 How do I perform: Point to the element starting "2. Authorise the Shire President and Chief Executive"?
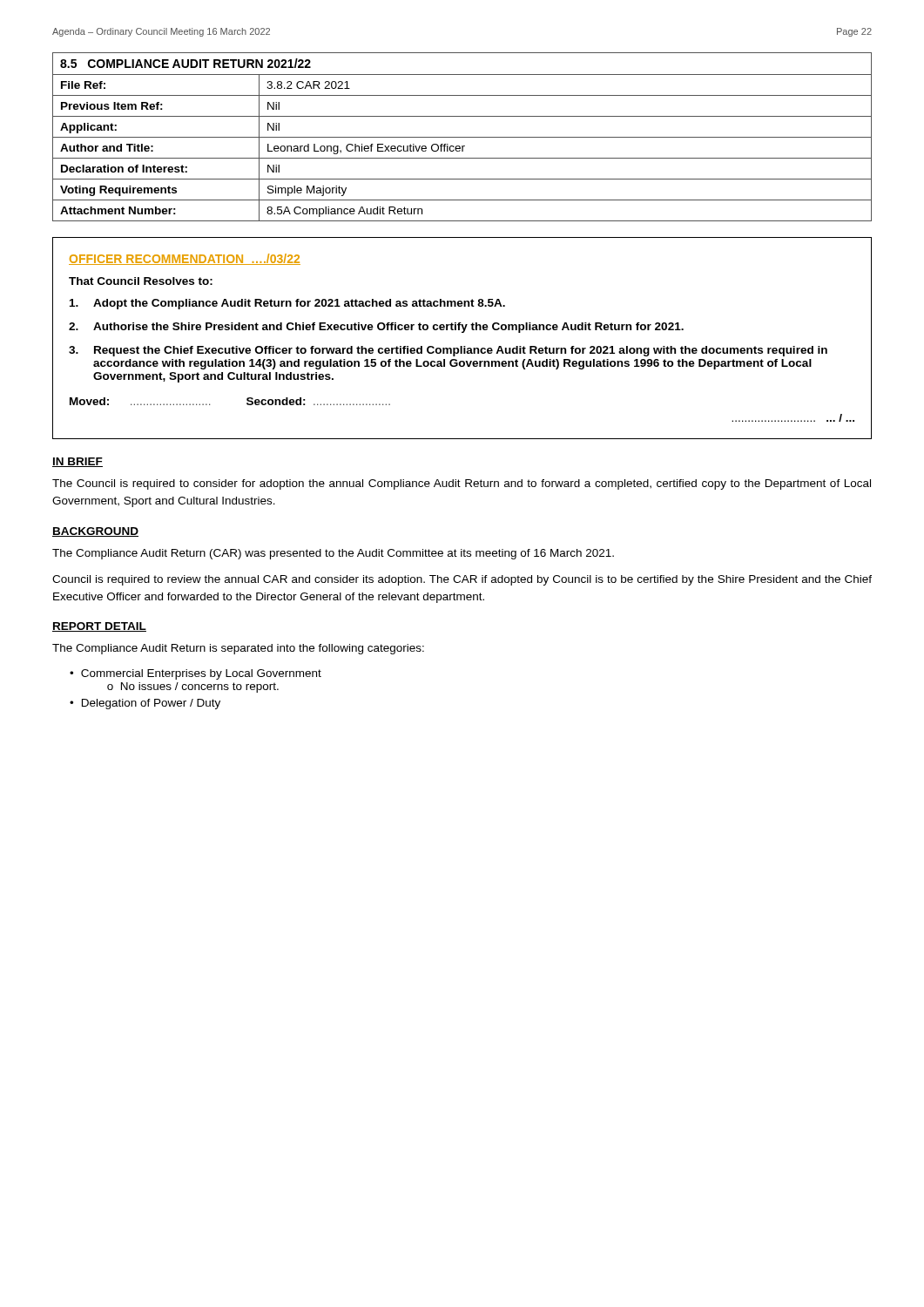click(376, 326)
